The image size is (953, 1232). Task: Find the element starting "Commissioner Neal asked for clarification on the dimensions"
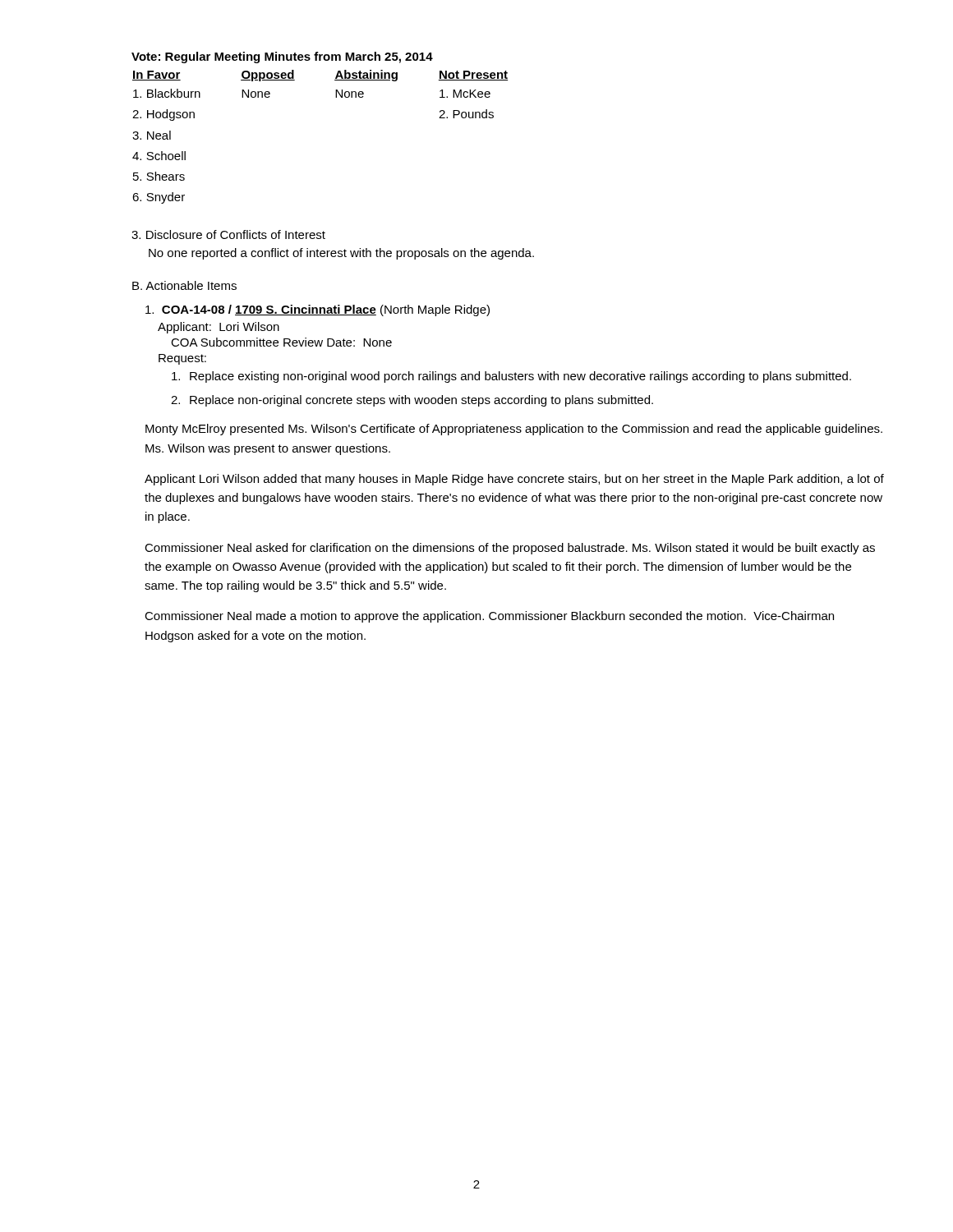pyautogui.click(x=510, y=566)
